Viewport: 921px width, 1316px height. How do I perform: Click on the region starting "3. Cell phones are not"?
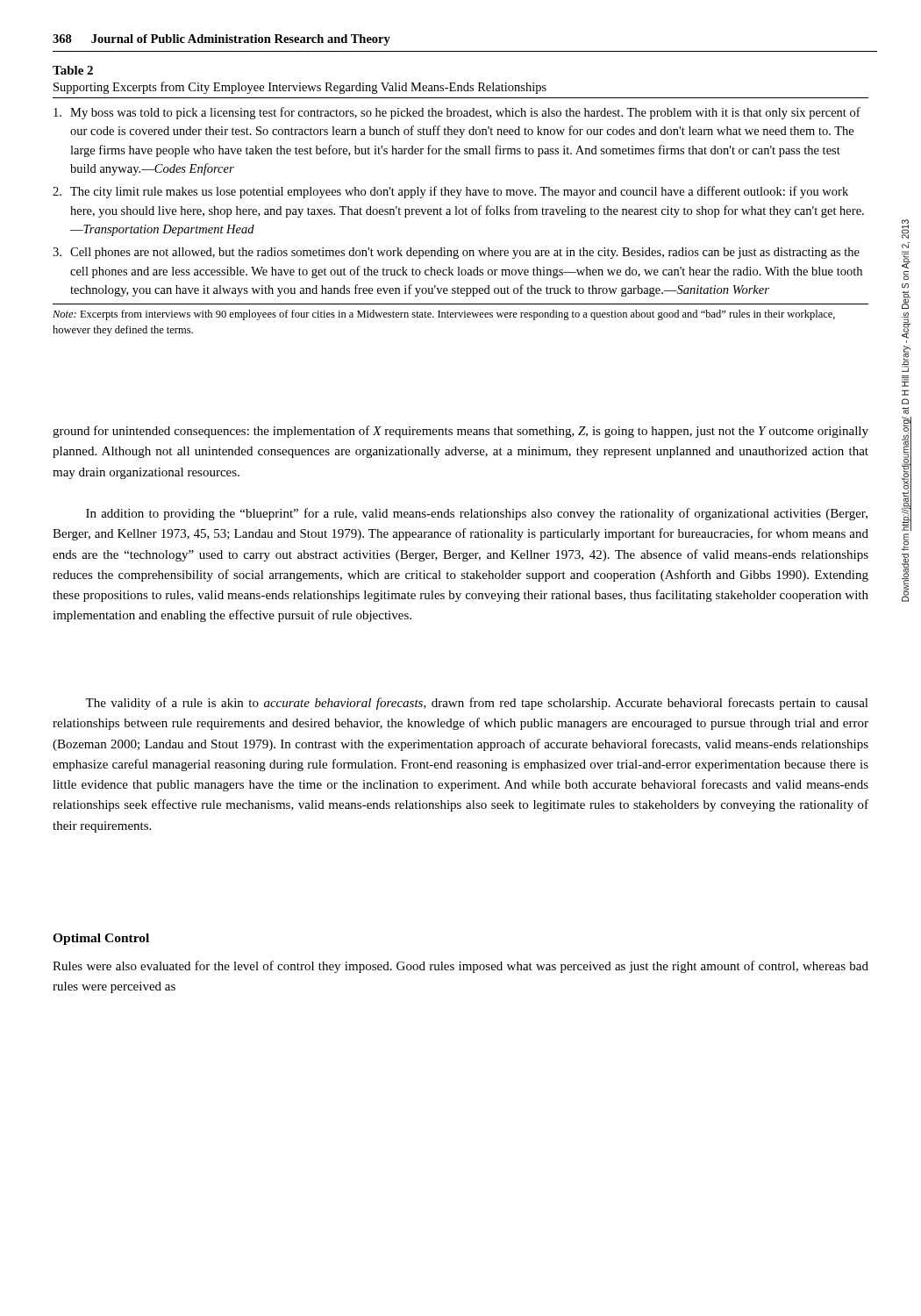(460, 271)
